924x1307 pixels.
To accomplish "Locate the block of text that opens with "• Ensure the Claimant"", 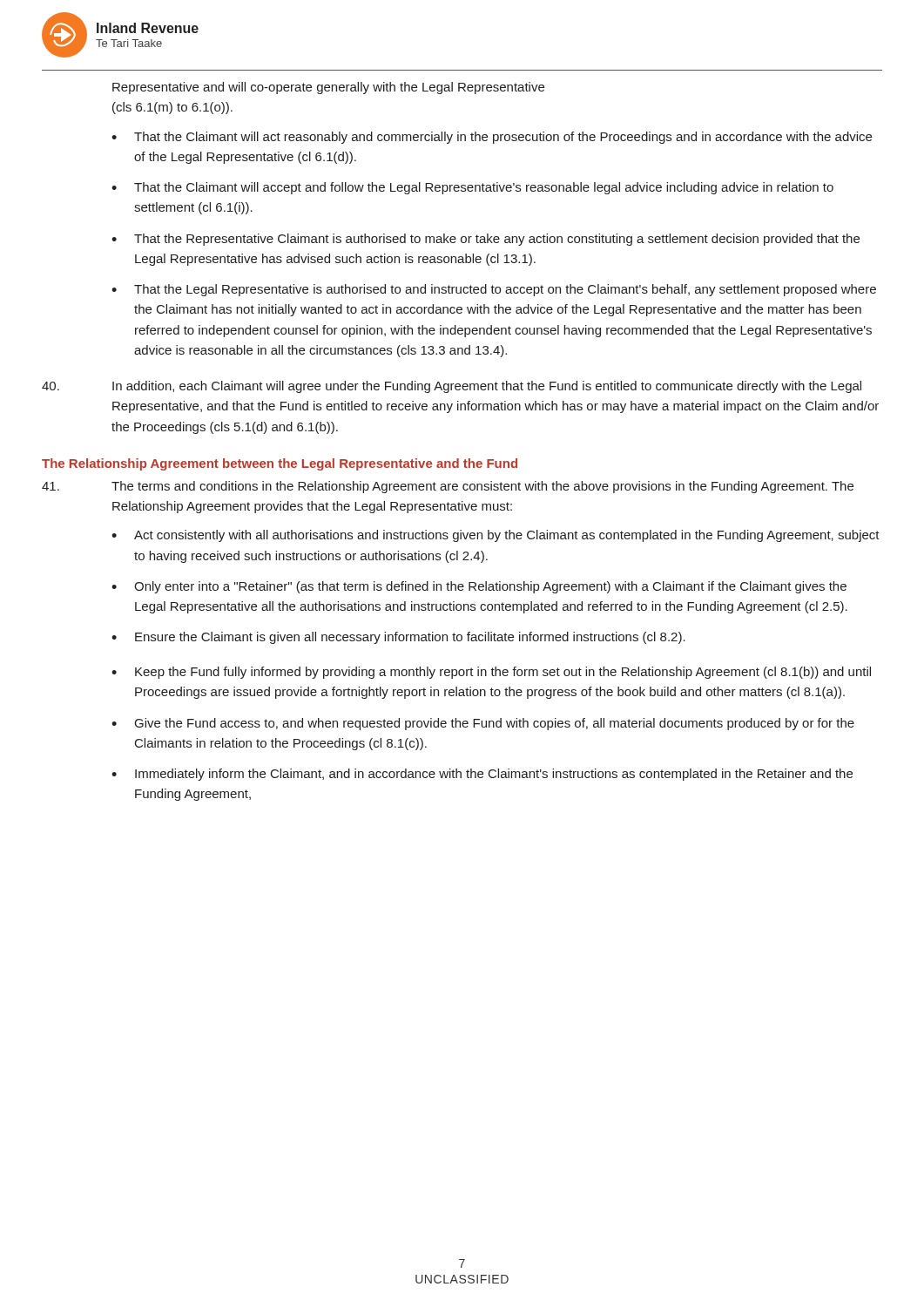I will pyautogui.click(x=399, y=639).
